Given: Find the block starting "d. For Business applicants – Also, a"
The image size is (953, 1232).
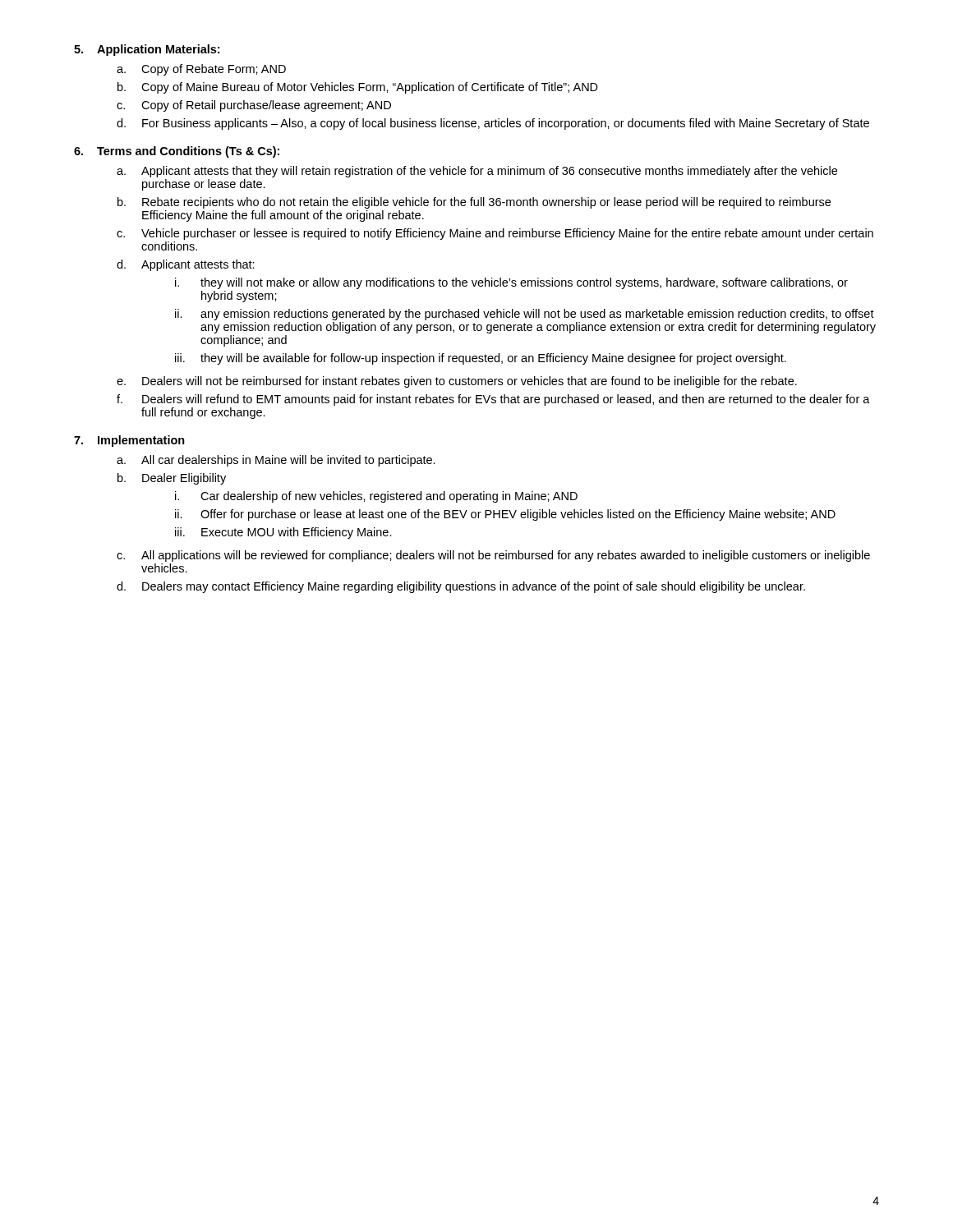Looking at the screenshot, I should pyautogui.click(x=498, y=123).
